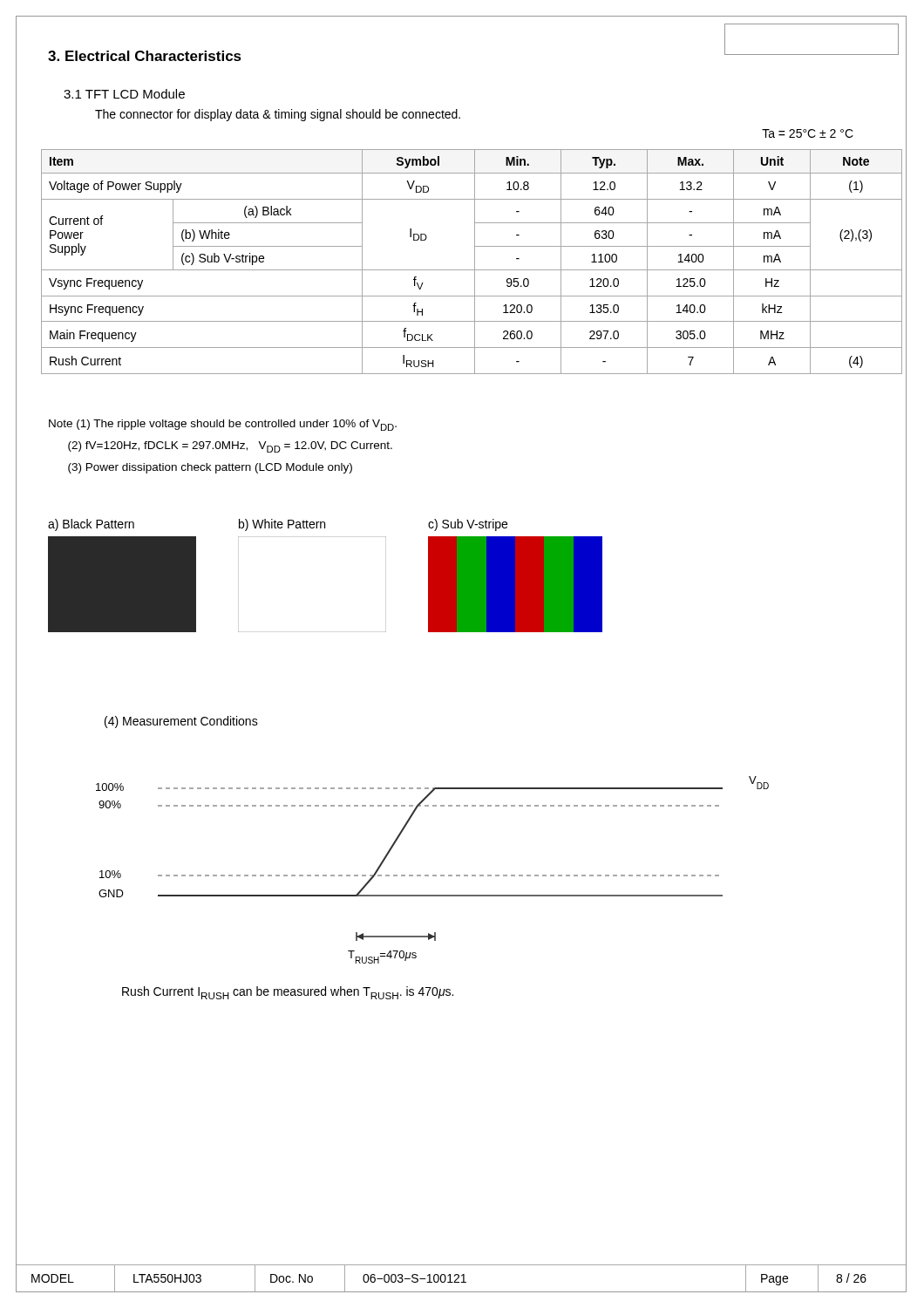Select the illustration
Screen dimensions: 1308x924
point(466,573)
